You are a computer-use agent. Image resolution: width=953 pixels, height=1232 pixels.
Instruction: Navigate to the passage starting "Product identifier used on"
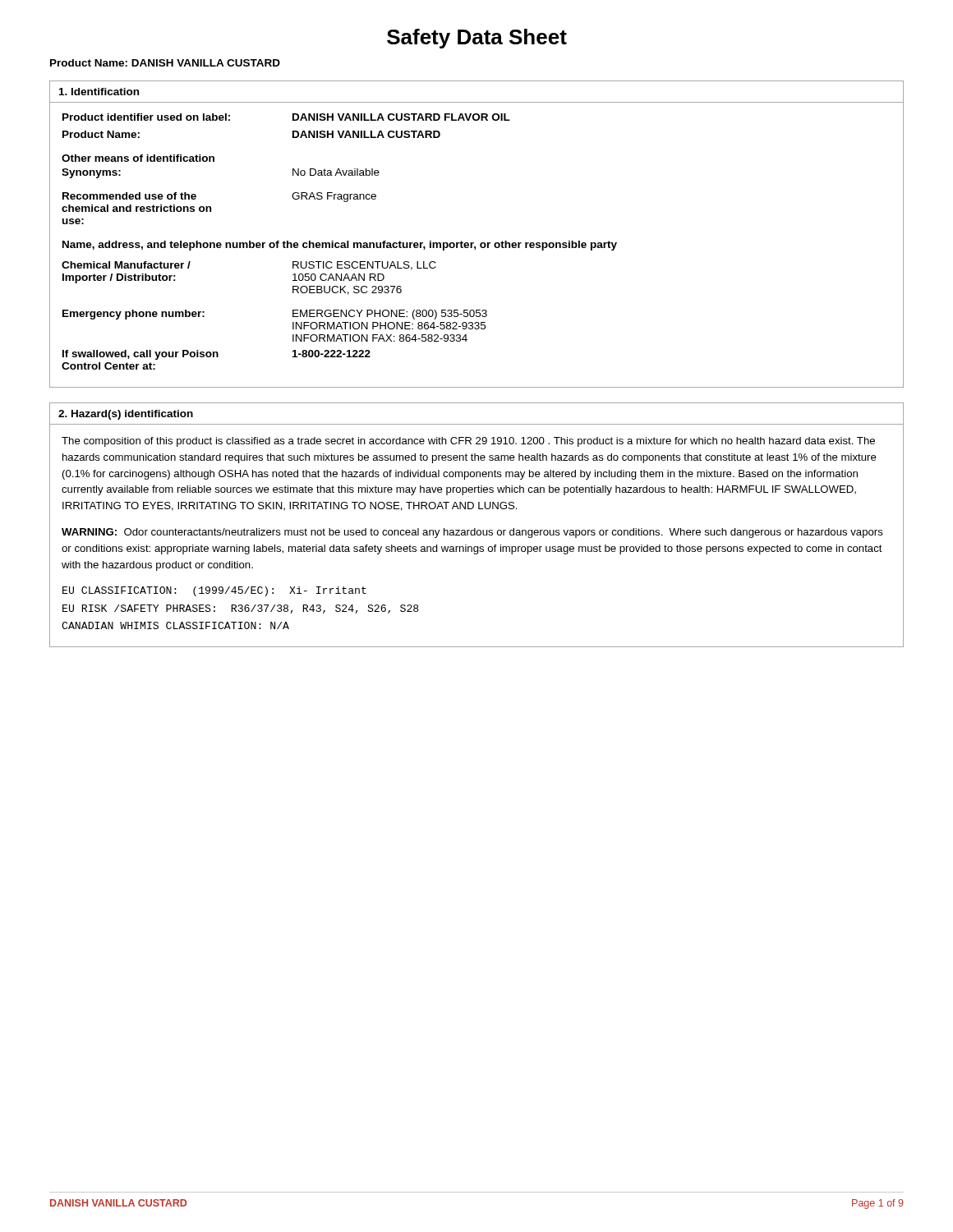(x=476, y=117)
